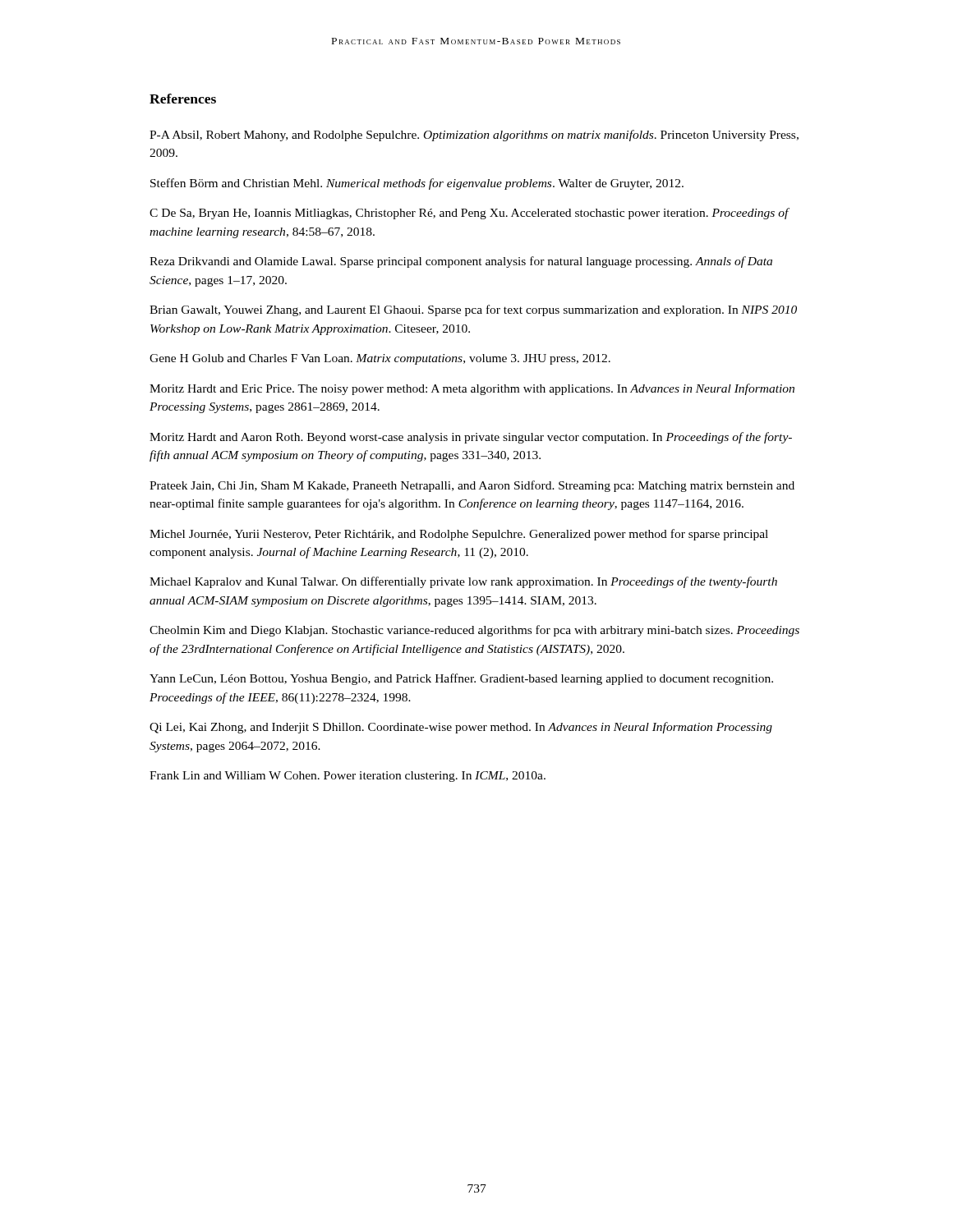Locate the list item with the text "Reza Drikvandi and Olamide Lawal."

pyautogui.click(x=476, y=271)
